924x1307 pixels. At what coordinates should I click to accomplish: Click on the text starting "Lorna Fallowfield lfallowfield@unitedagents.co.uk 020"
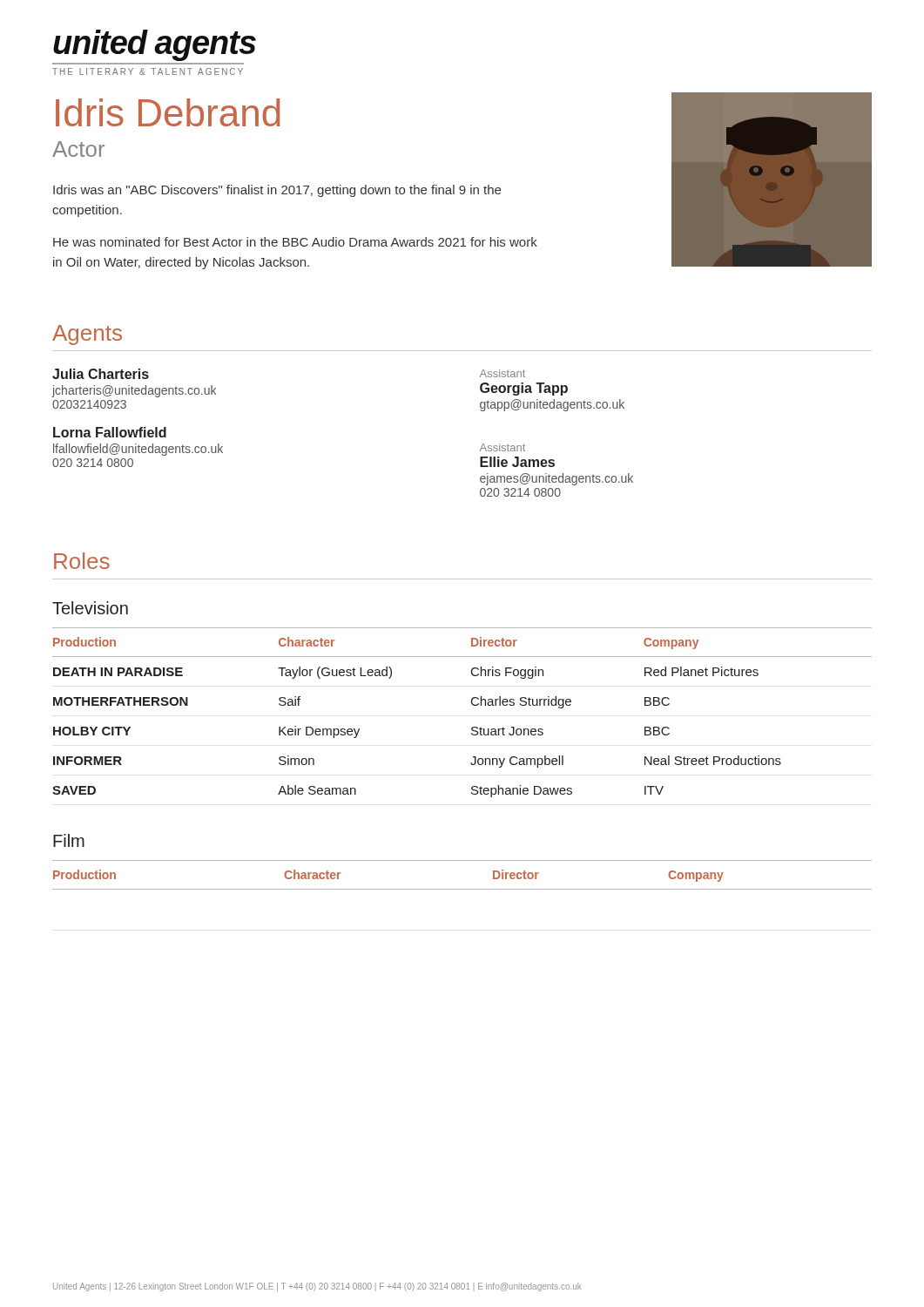110,432
